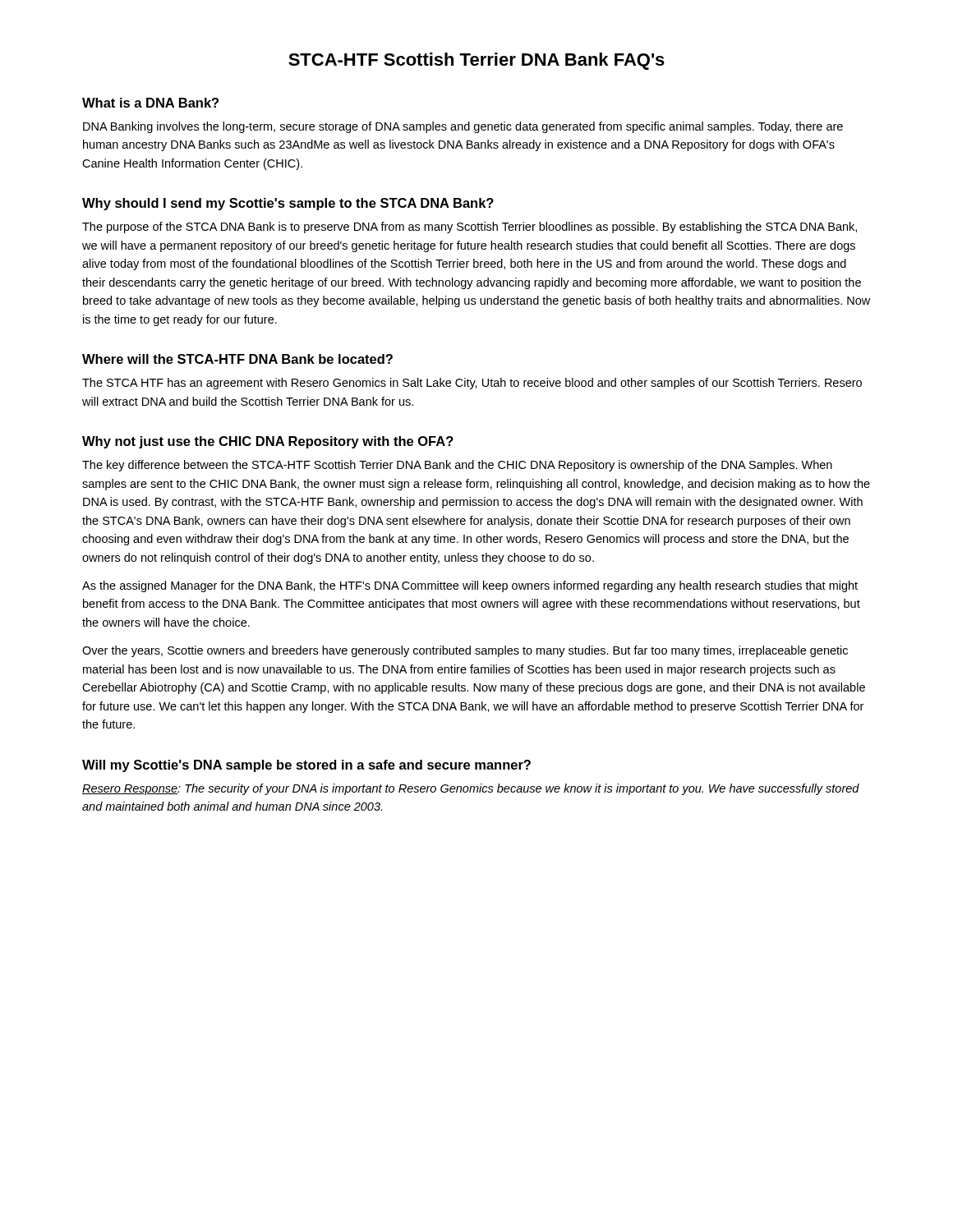This screenshot has width=953, height=1232.
Task: Select the block starting "Why not just use the CHIC DNA"
Action: click(x=268, y=441)
